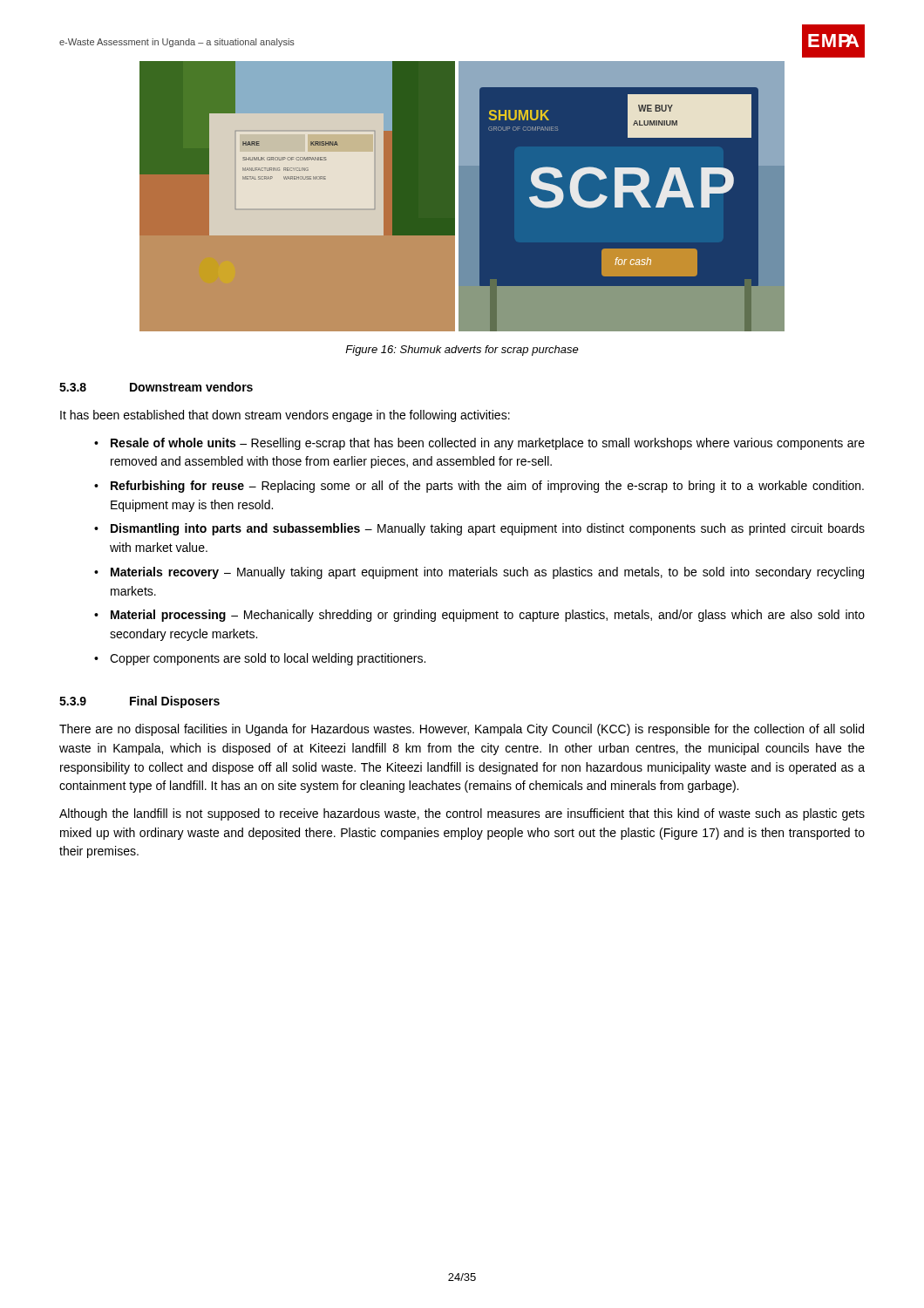Click on the list item containing "Dismantling into parts"

click(x=487, y=538)
